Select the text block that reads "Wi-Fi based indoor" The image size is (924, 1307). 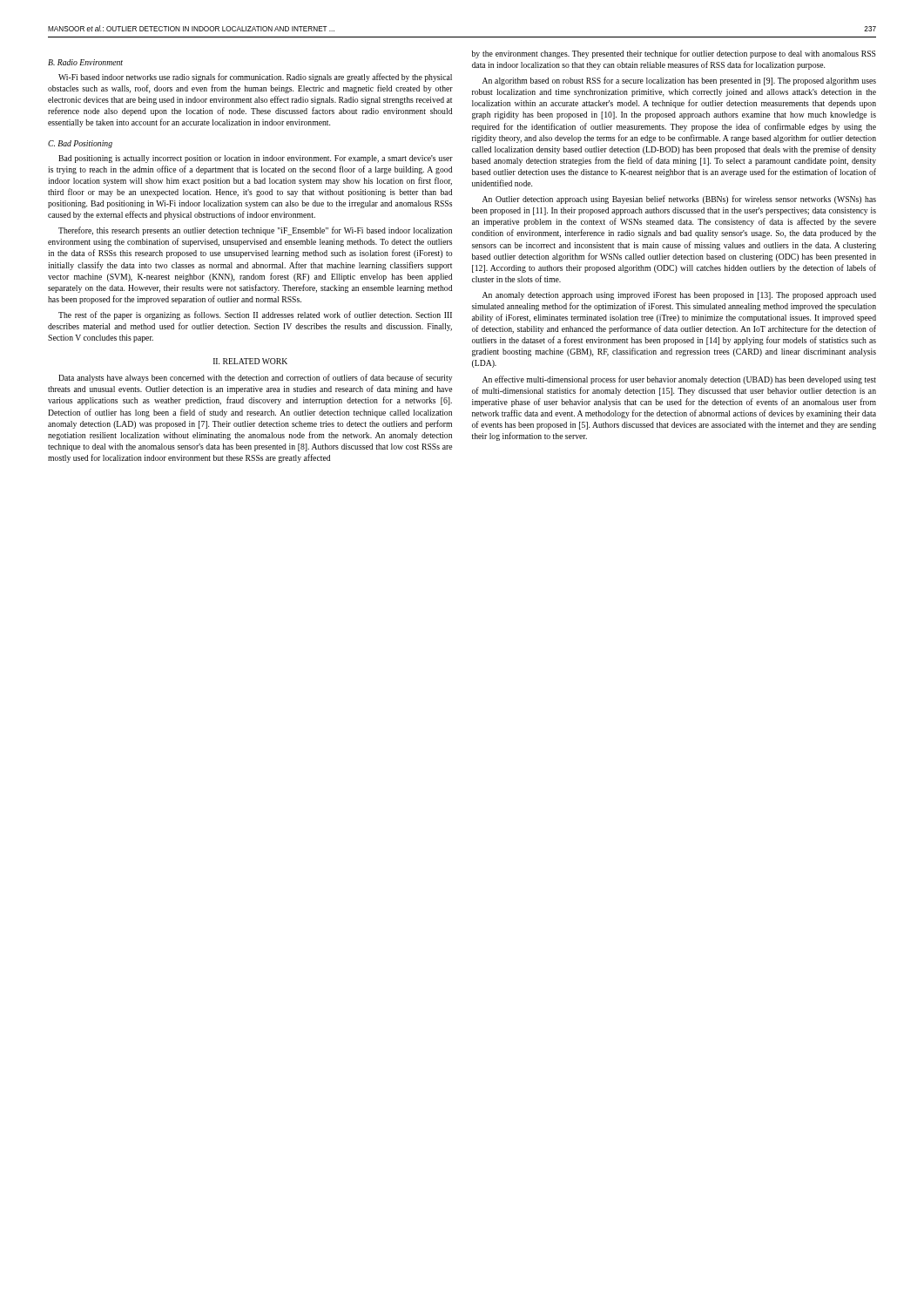point(250,100)
